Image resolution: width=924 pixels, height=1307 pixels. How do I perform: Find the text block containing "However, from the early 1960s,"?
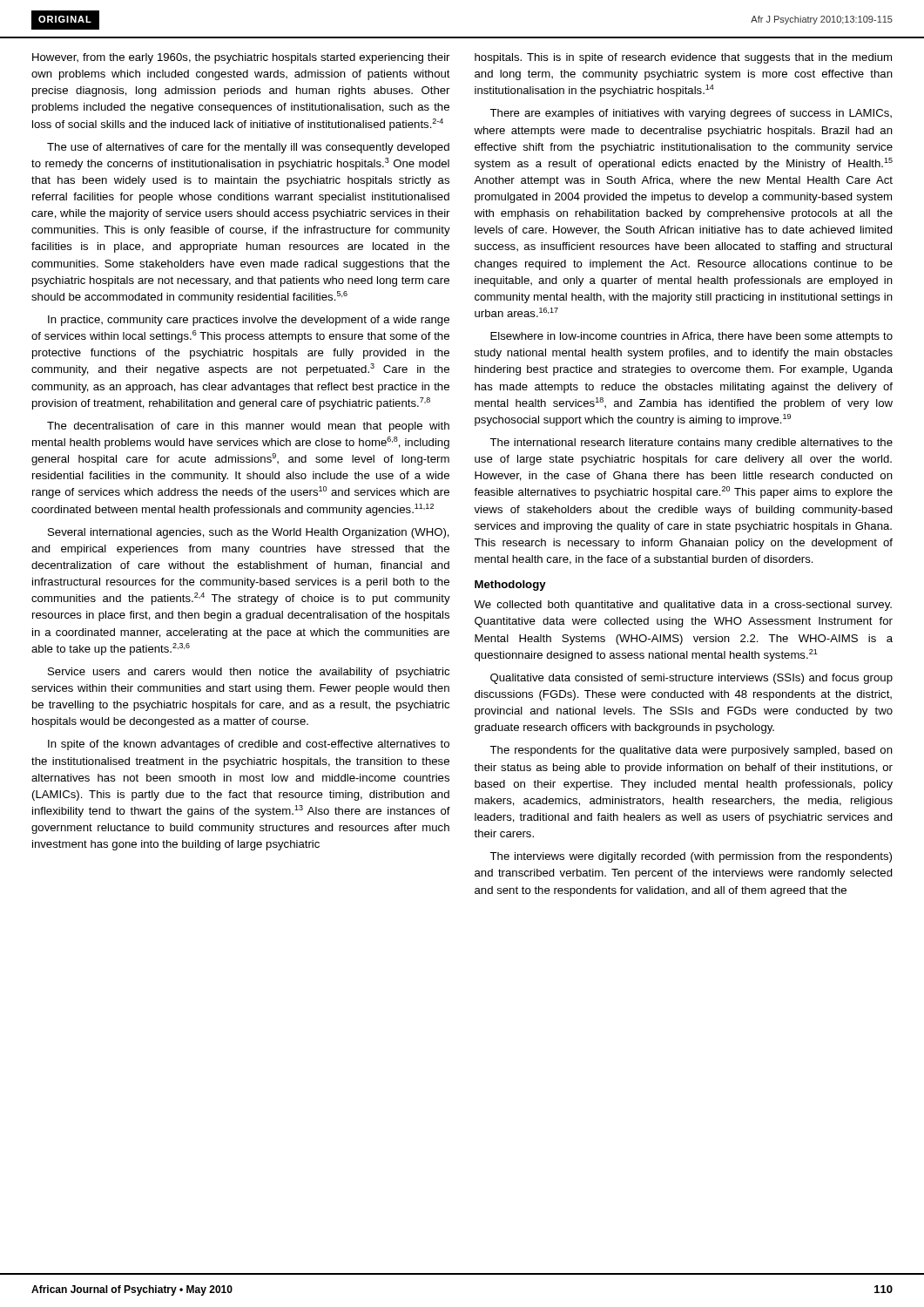241,90
